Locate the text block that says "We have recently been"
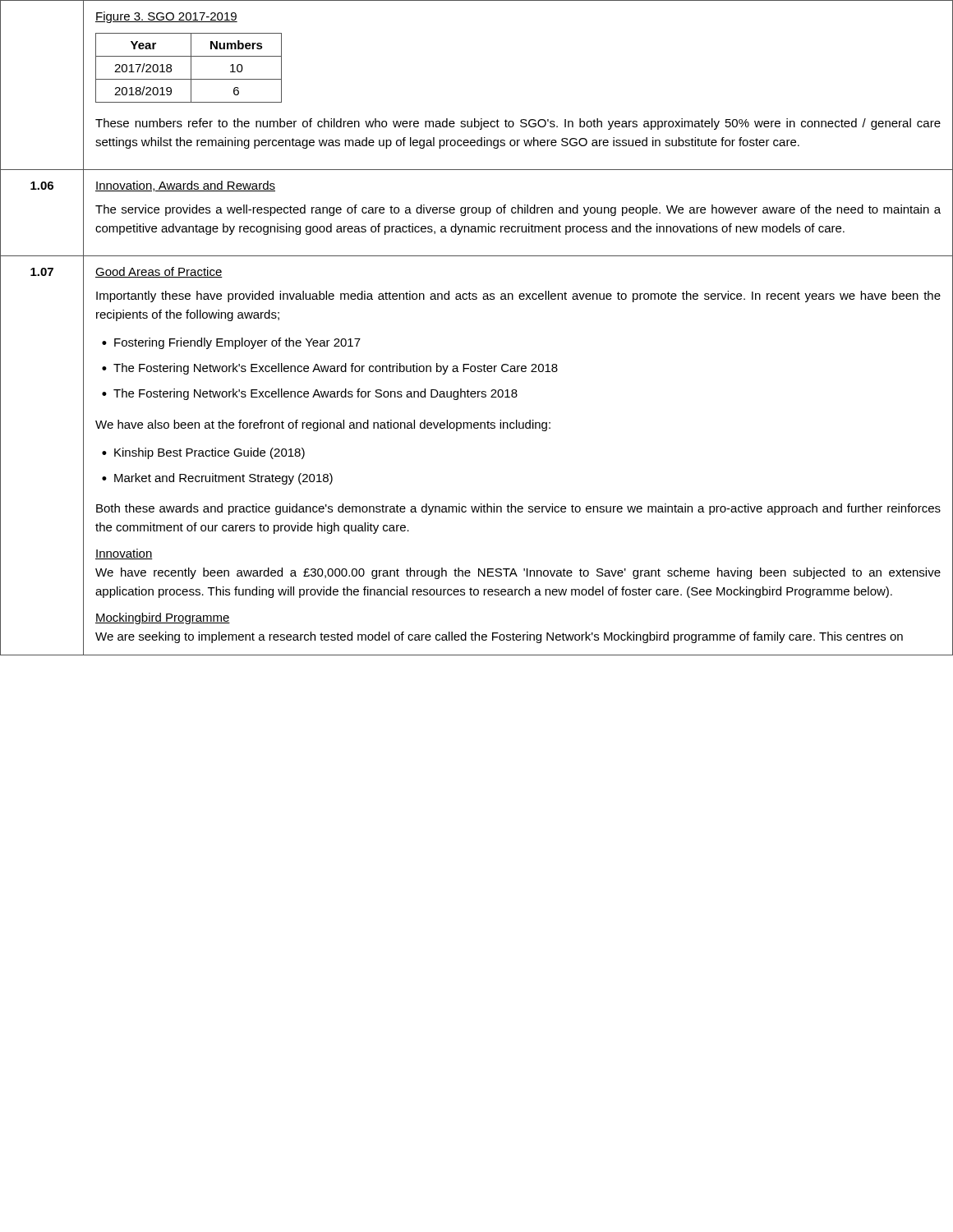Image resolution: width=953 pixels, height=1232 pixels. [518, 582]
